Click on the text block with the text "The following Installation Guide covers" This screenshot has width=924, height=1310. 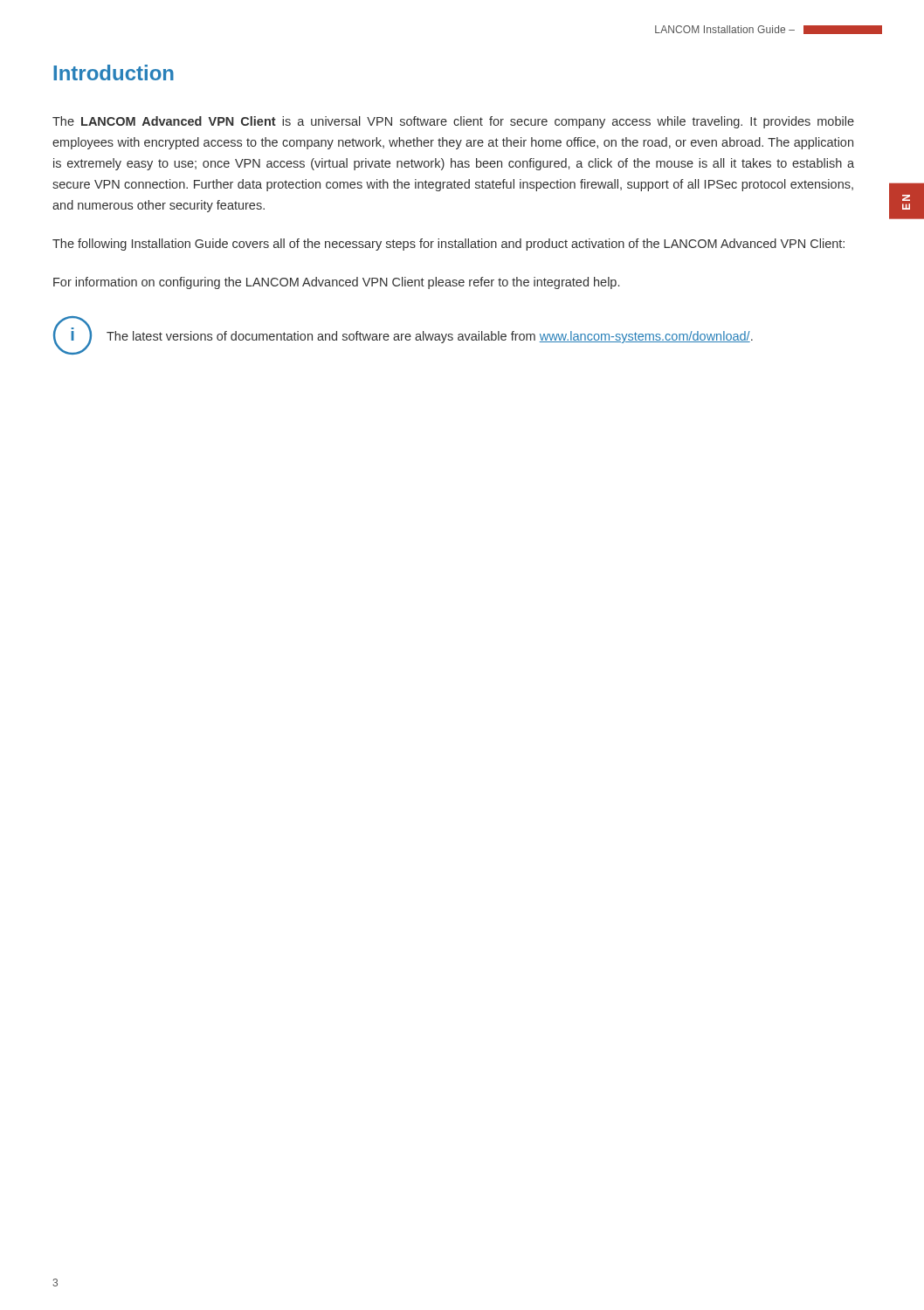(453, 244)
